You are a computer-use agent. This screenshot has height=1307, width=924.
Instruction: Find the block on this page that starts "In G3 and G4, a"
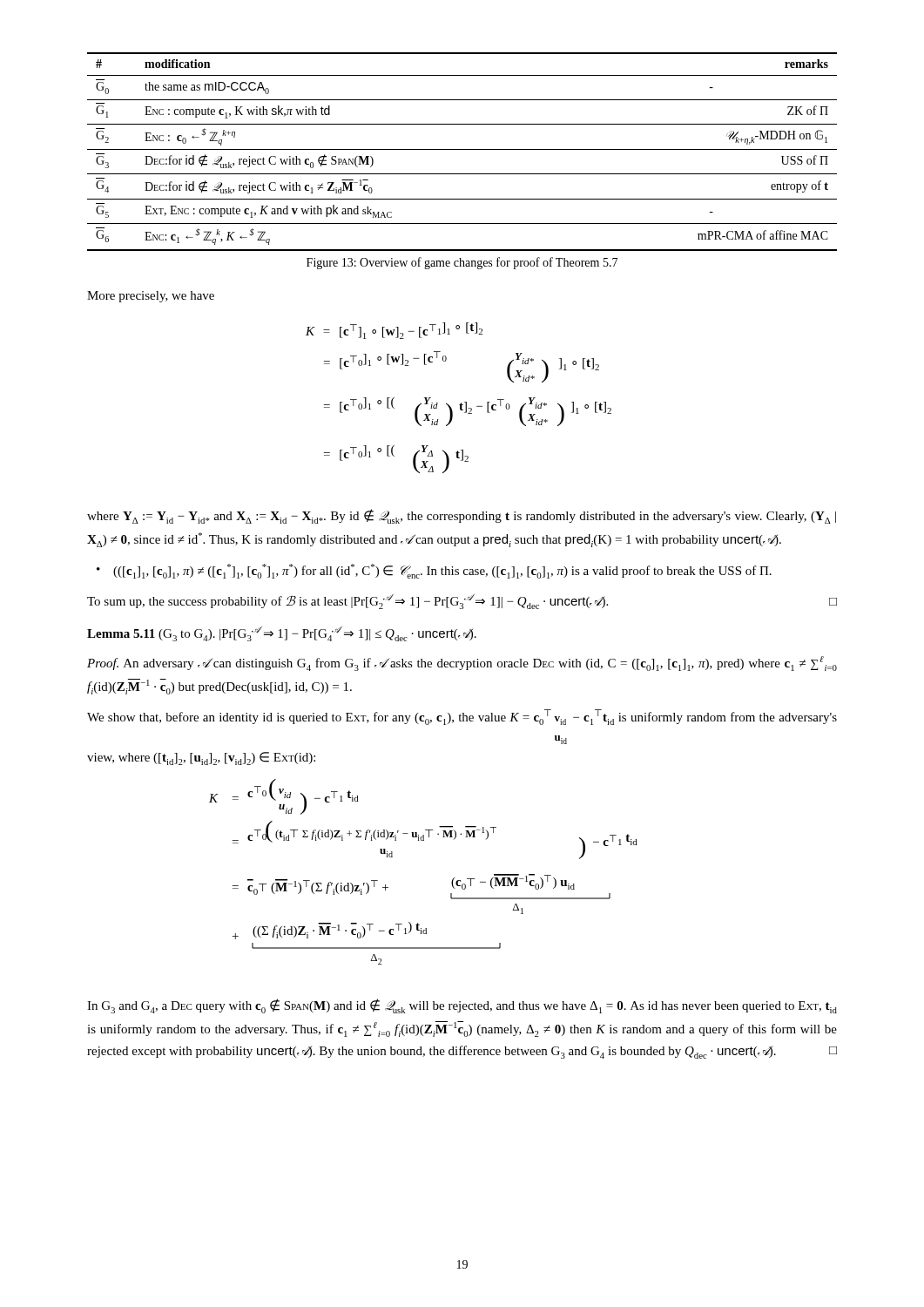[x=462, y=1030]
